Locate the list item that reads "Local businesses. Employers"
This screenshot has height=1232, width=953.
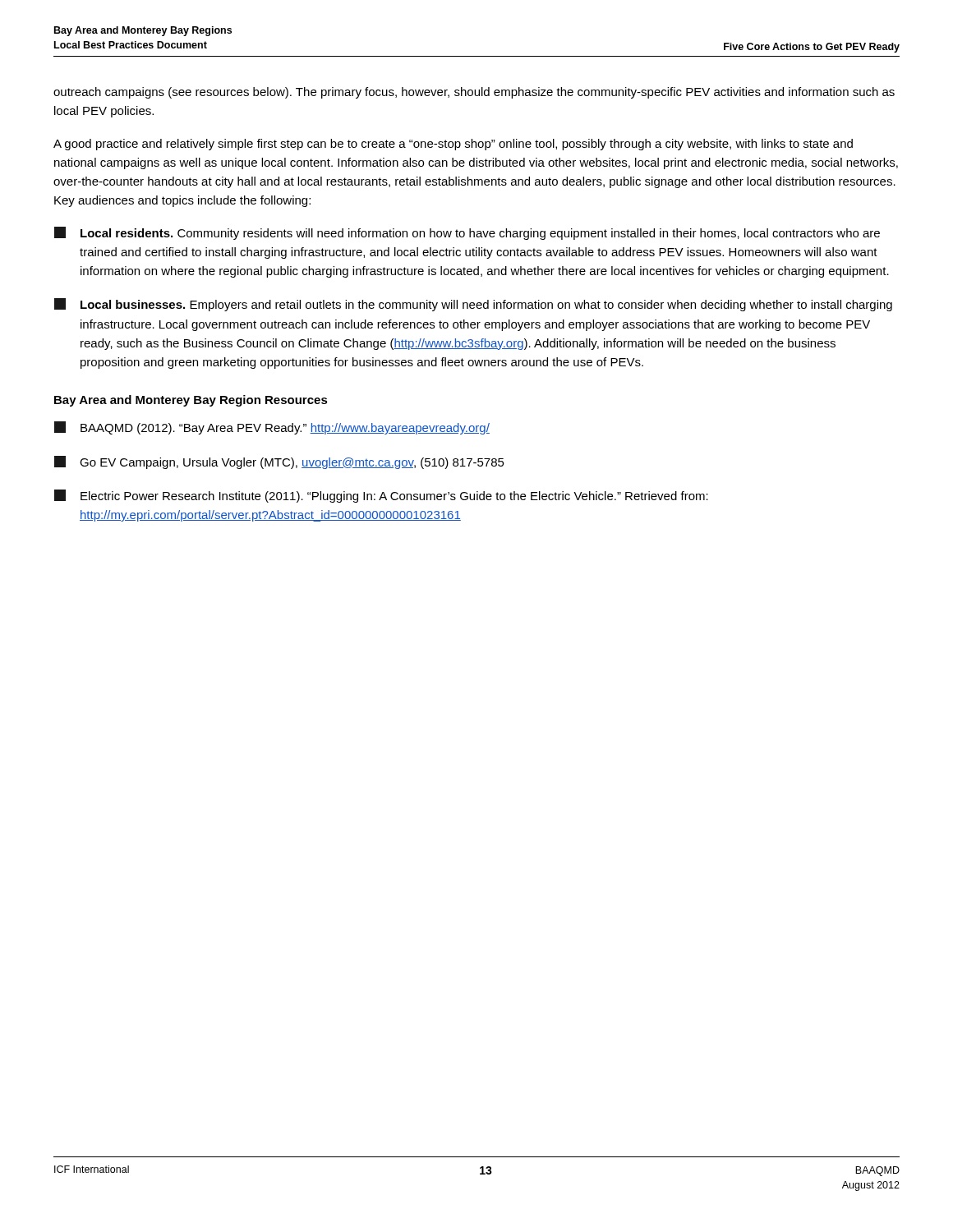coord(476,333)
